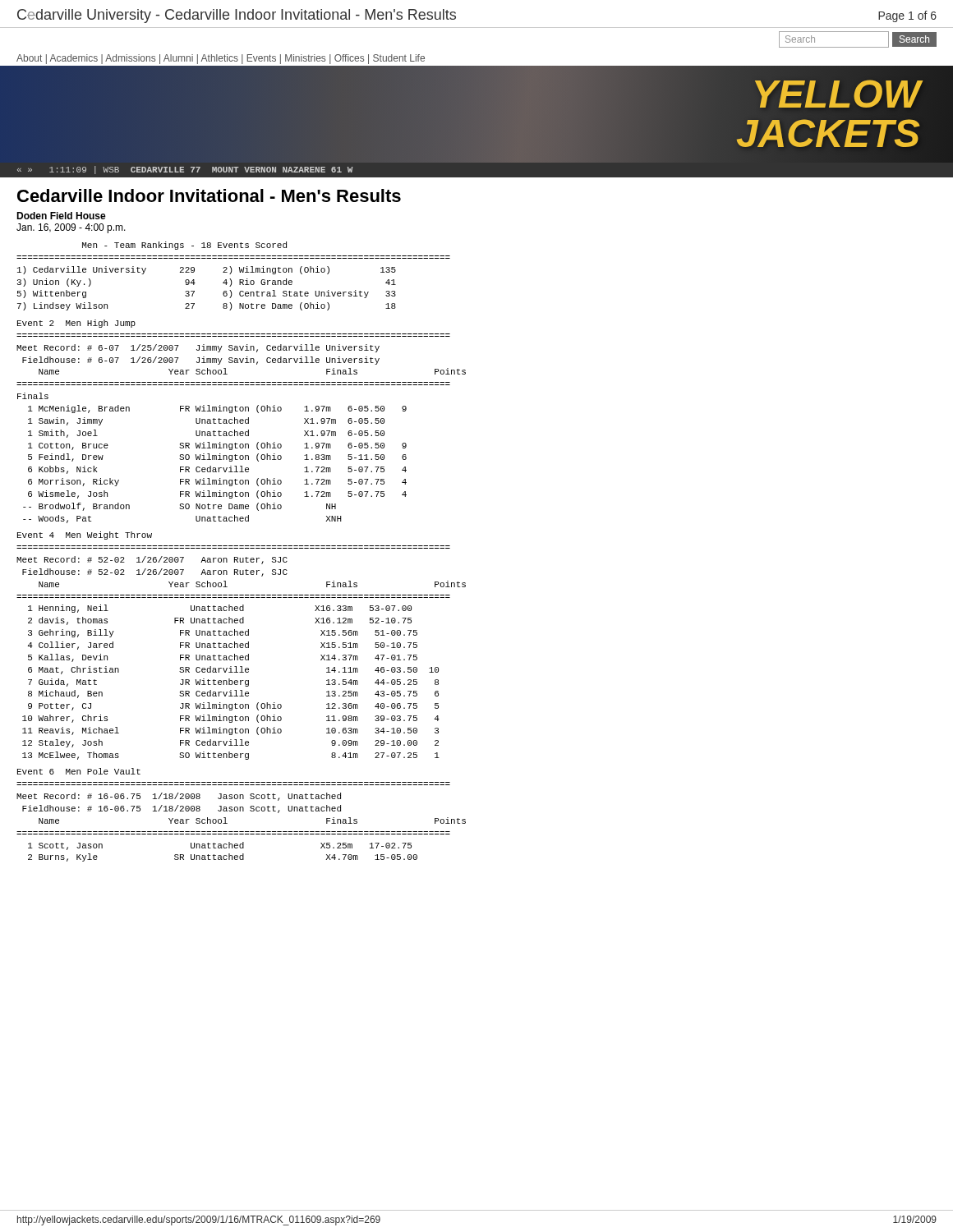
Task: Find the block on this page that starts "About | Academics"
Action: tap(221, 58)
